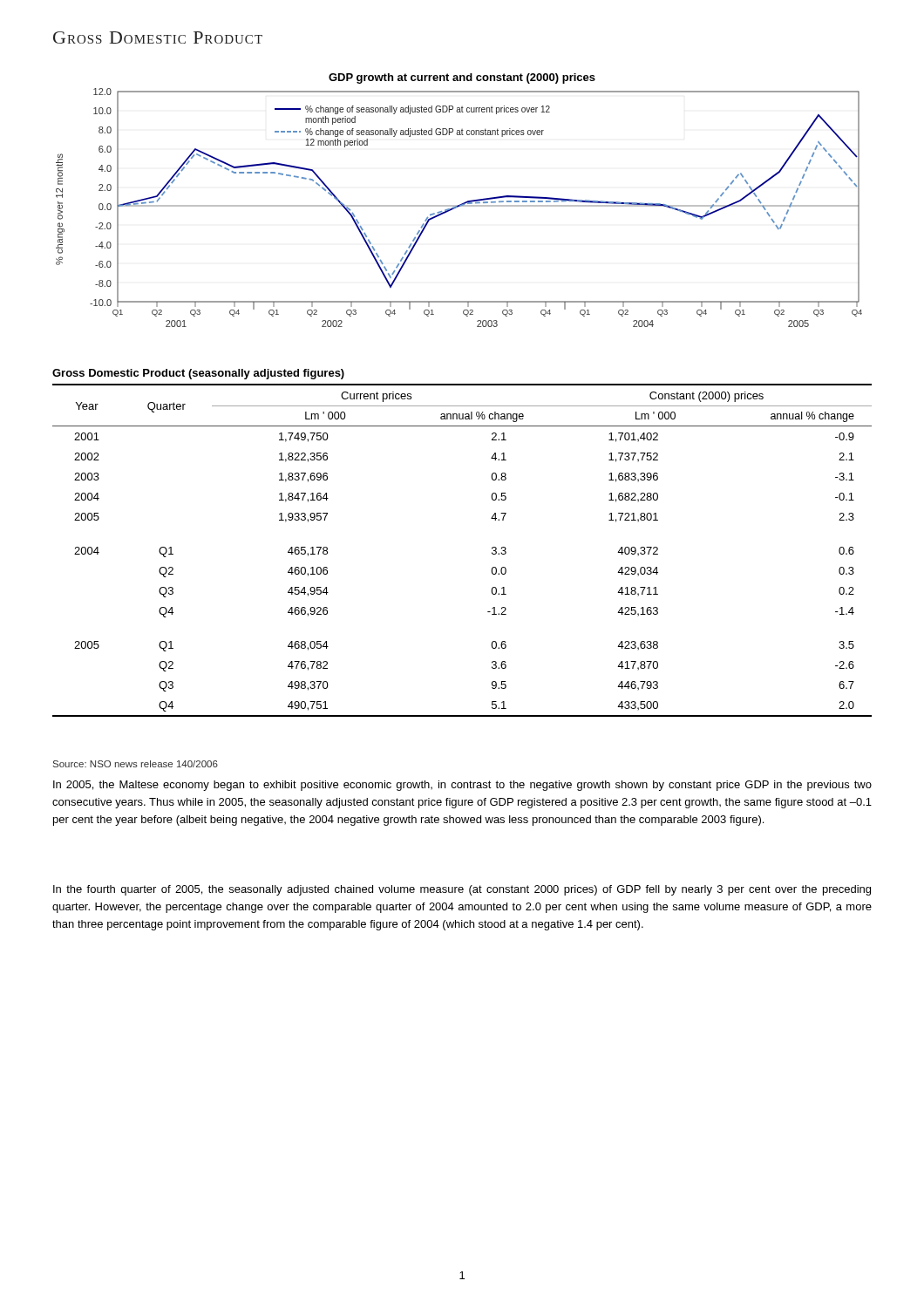924x1308 pixels.
Task: Click a line chart
Action: 462,214
